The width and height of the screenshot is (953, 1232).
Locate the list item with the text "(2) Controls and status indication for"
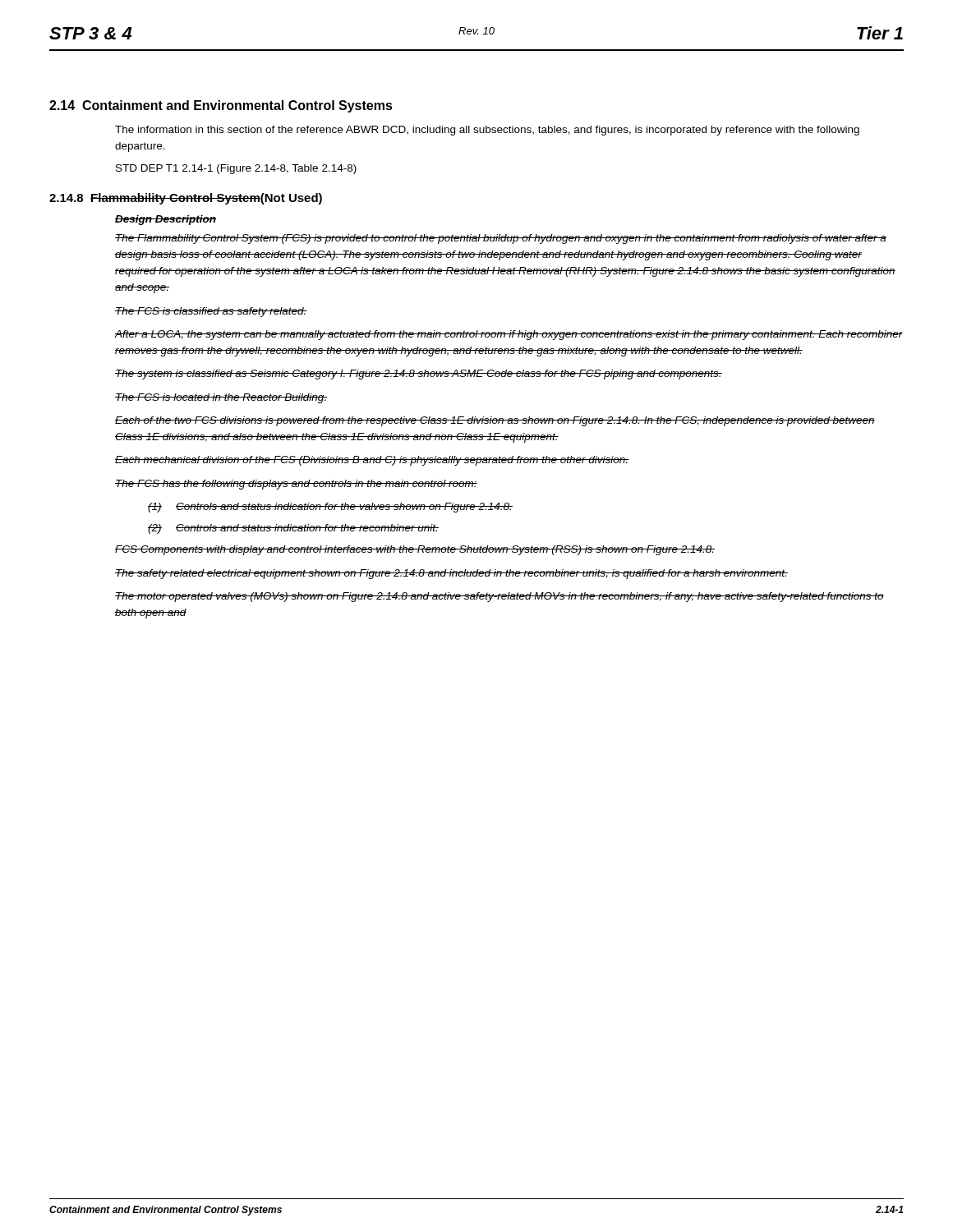pos(293,528)
